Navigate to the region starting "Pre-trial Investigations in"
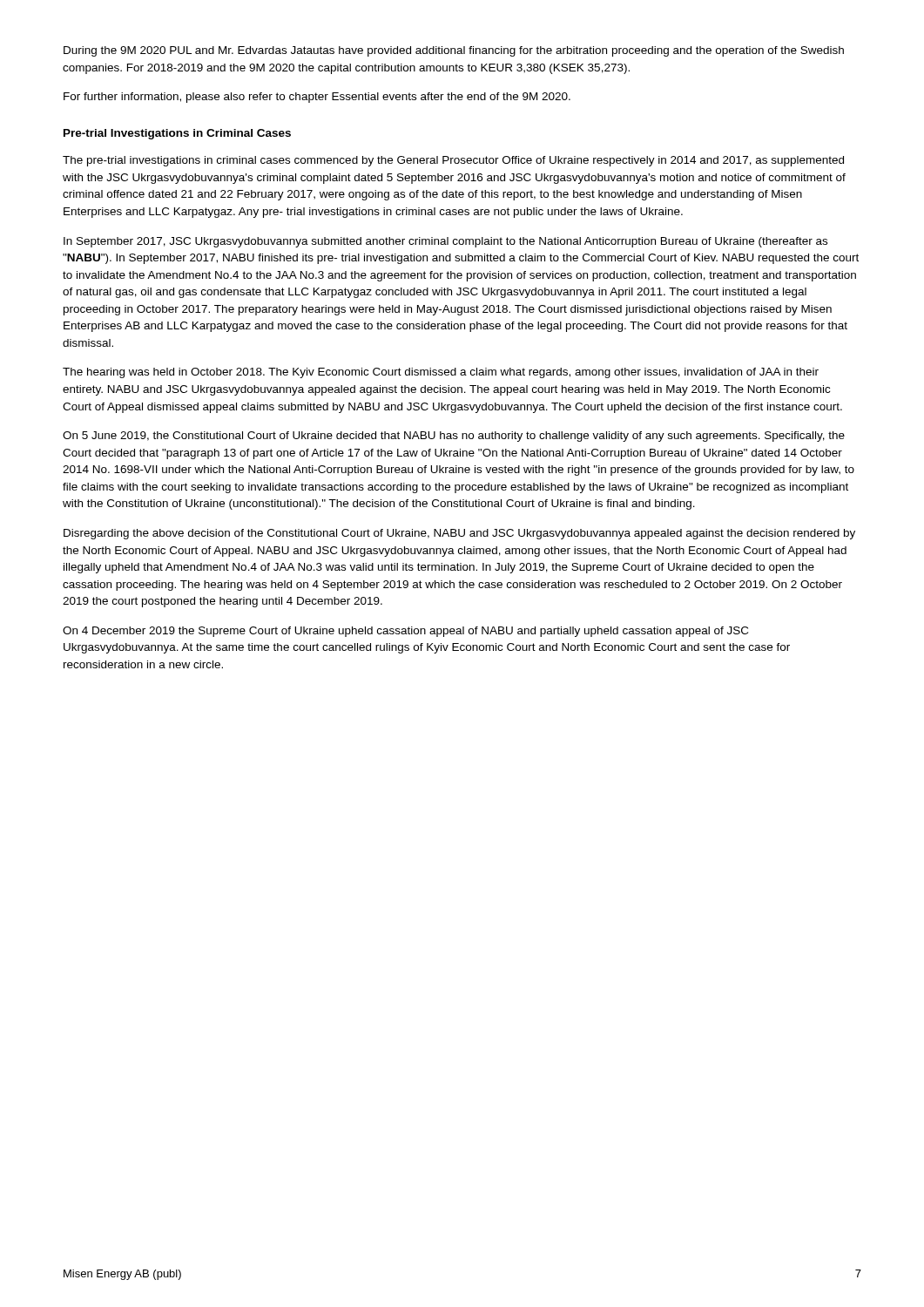 point(177,133)
